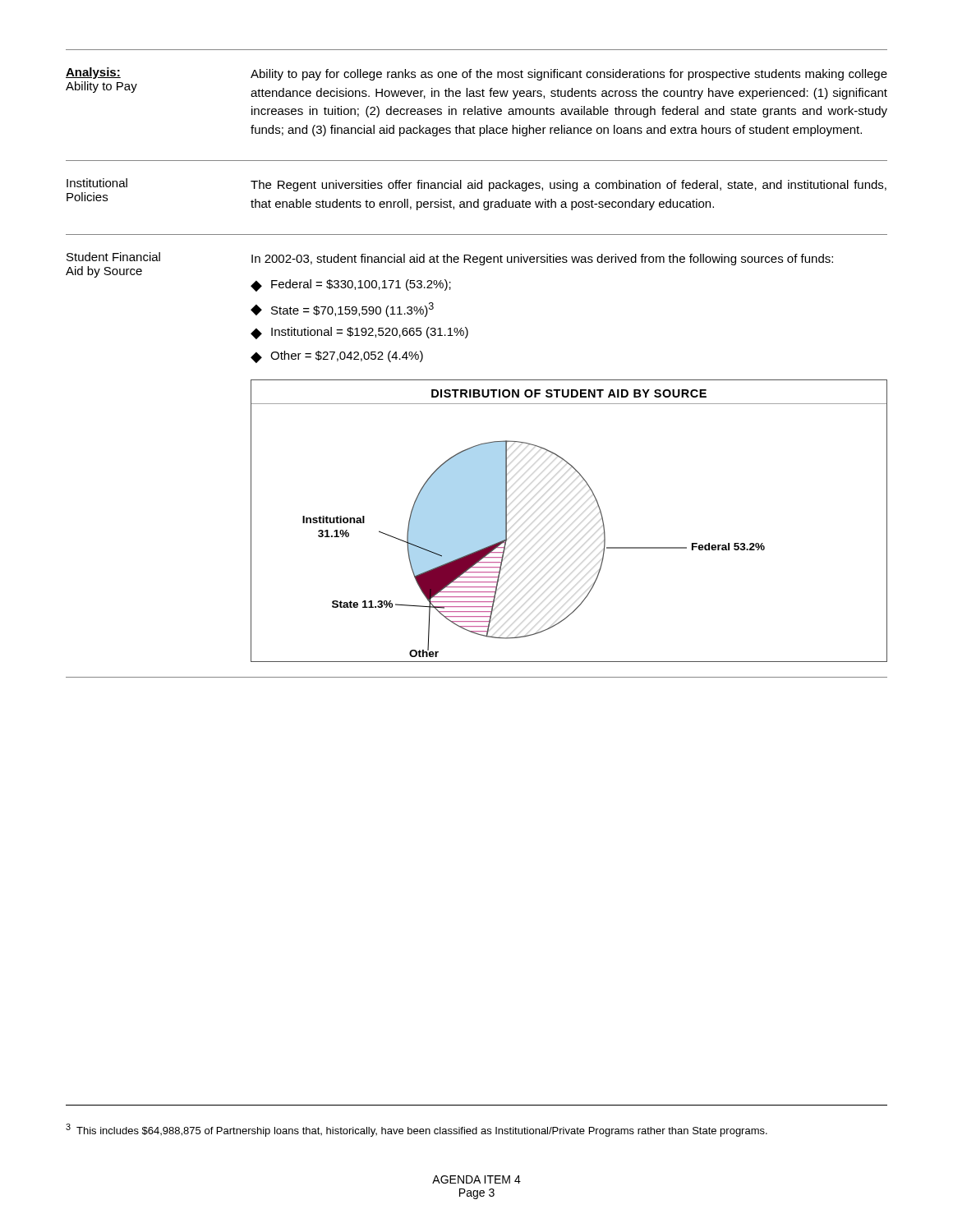953x1232 pixels.
Task: Click where it says "◆ State = $70,159,590 (11.3%)3"
Action: 342,309
